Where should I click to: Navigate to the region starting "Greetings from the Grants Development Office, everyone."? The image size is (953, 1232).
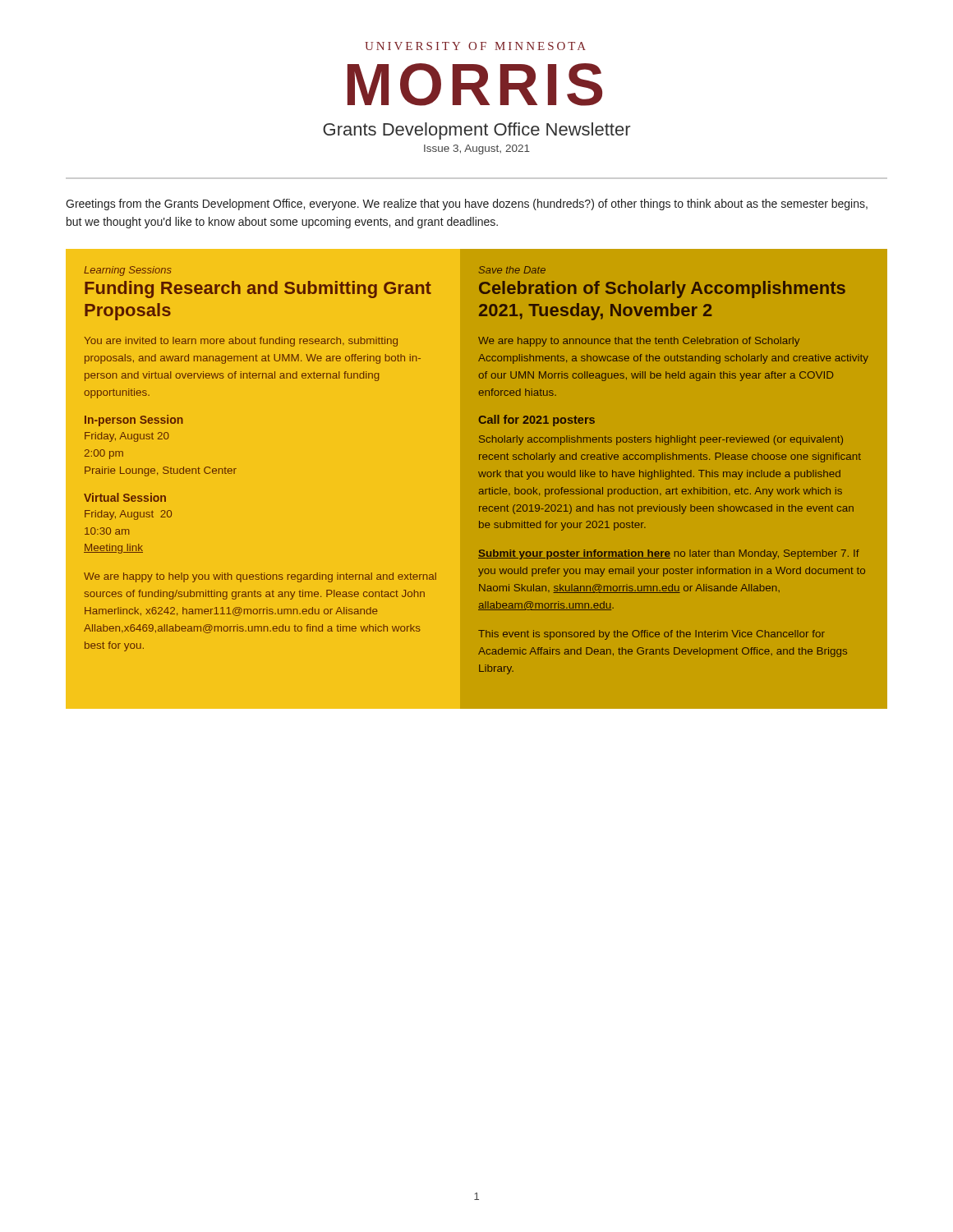click(x=467, y=213)
